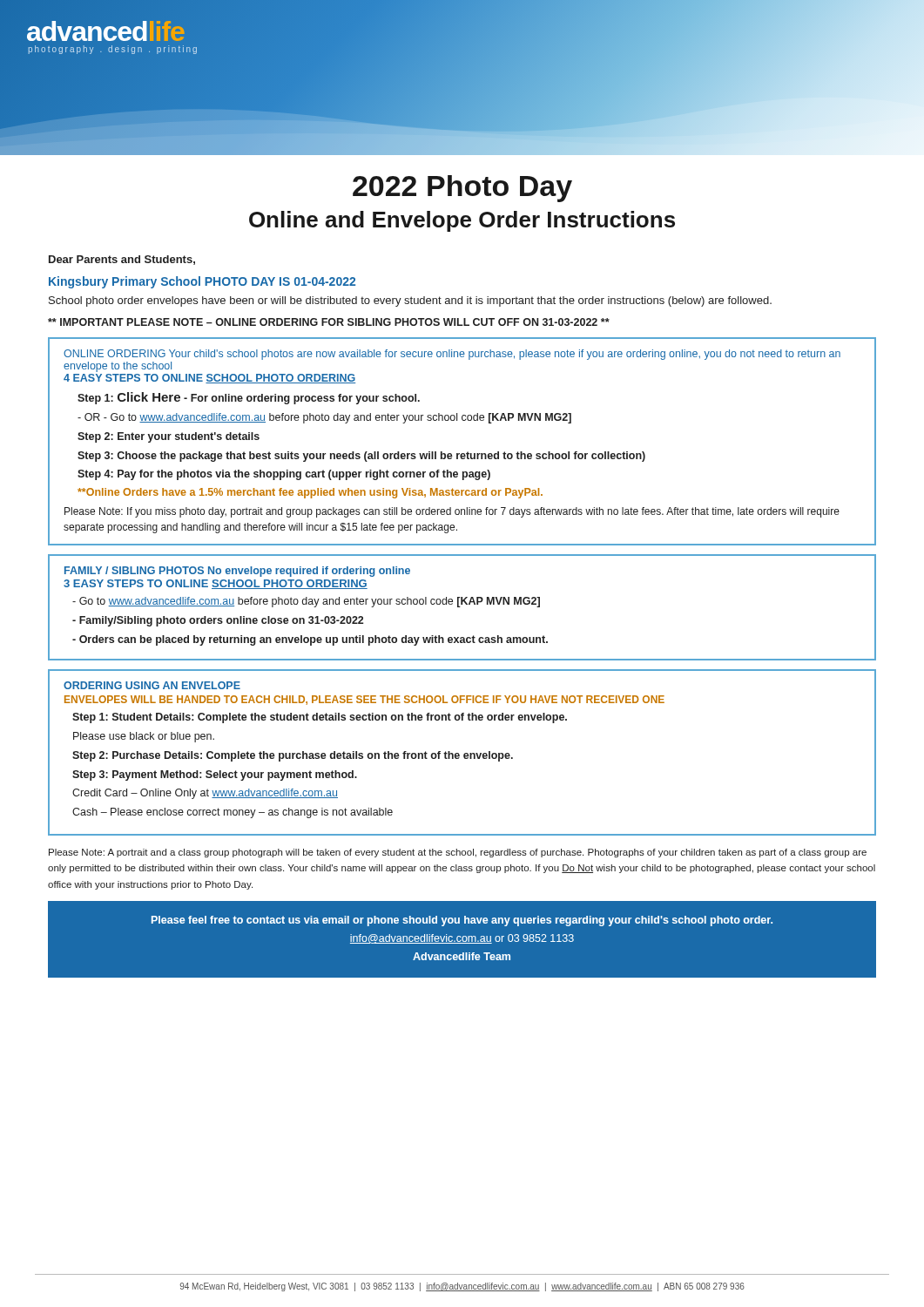Click on the element starting "Kingsbury Primary School PHOTO DAY IS"
924x1307 pixels.
coord(202,281)
